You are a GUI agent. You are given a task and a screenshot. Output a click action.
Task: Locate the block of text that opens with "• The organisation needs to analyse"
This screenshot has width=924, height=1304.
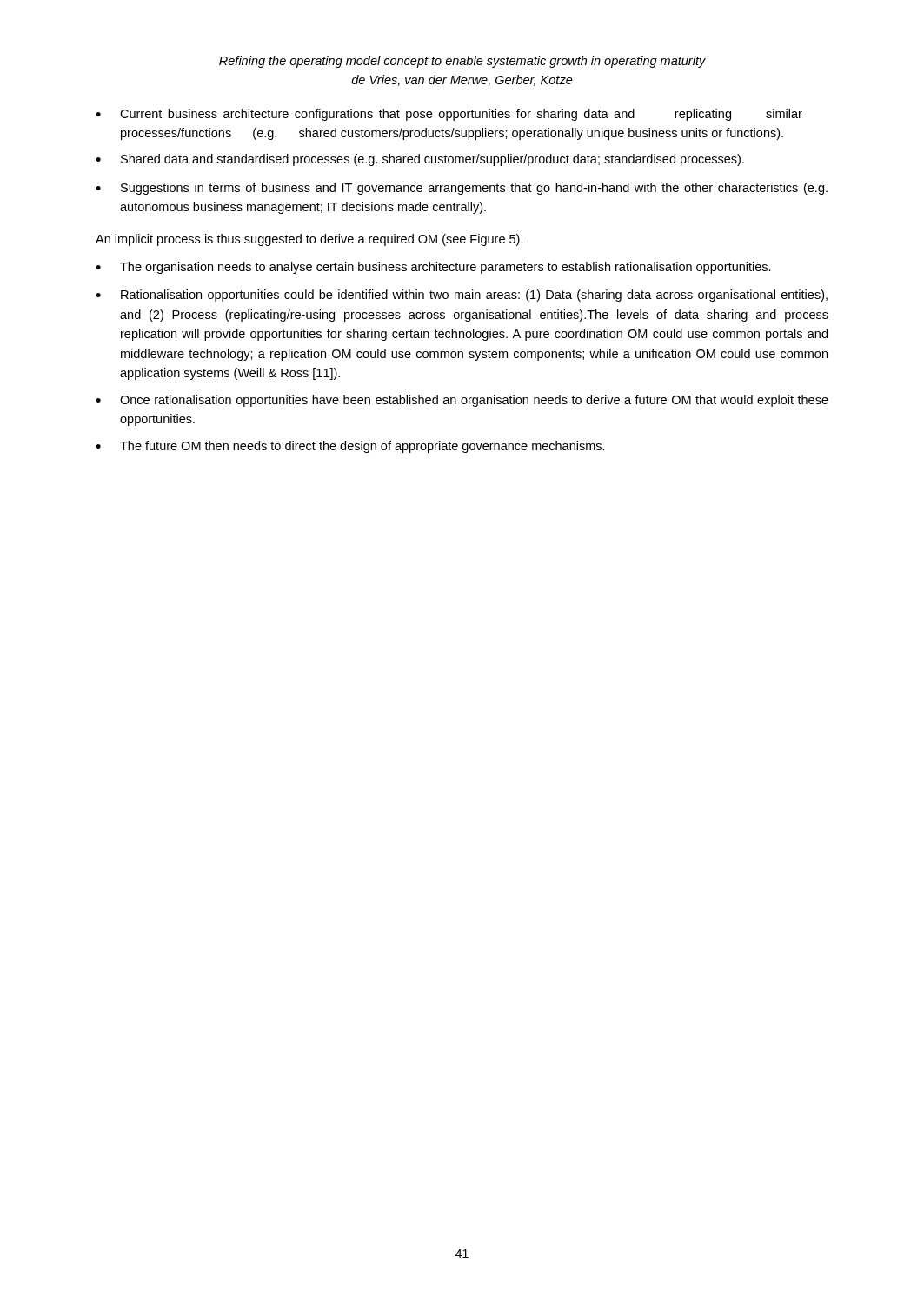point(462,268)
